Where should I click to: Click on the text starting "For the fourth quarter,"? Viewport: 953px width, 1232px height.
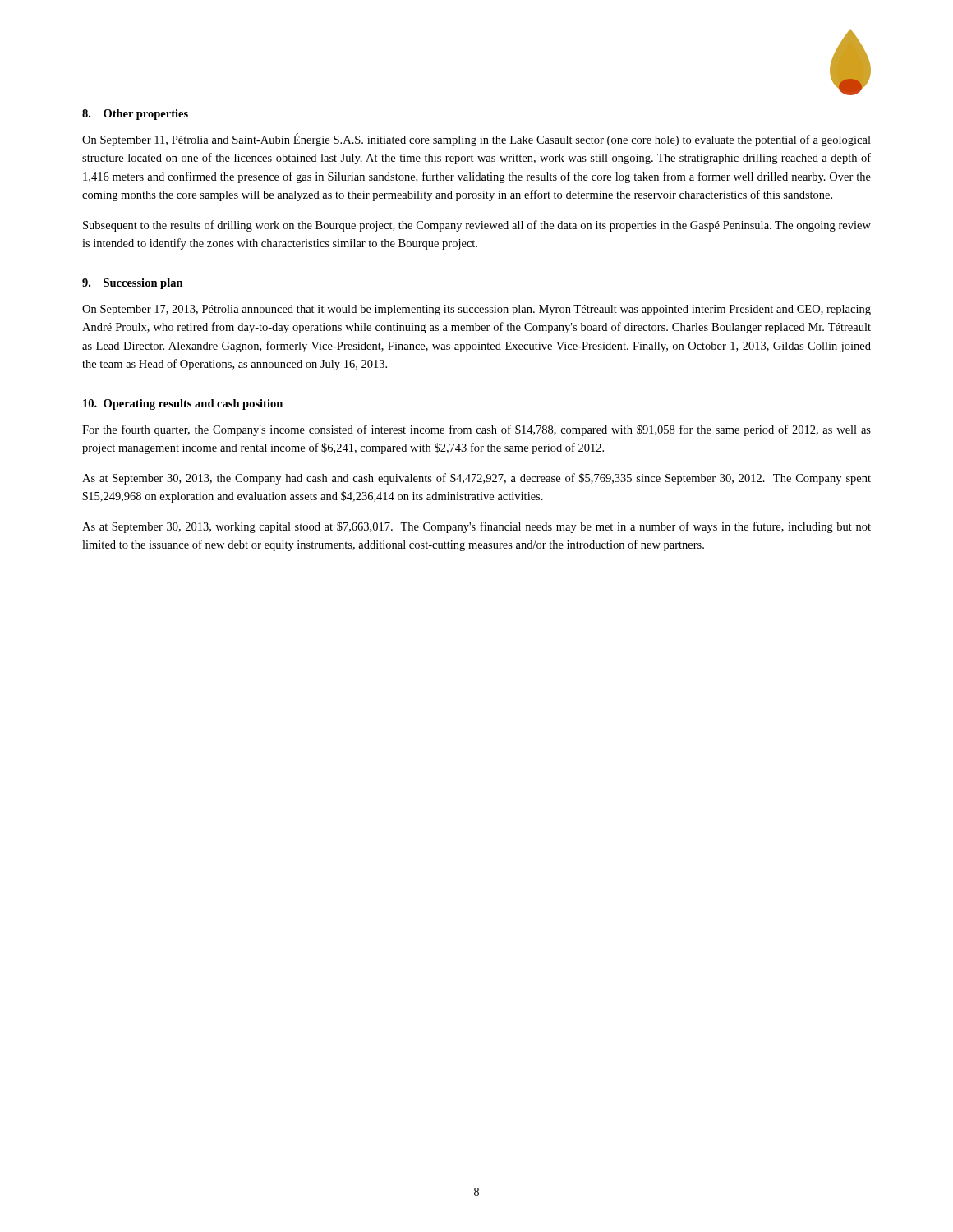476,439
